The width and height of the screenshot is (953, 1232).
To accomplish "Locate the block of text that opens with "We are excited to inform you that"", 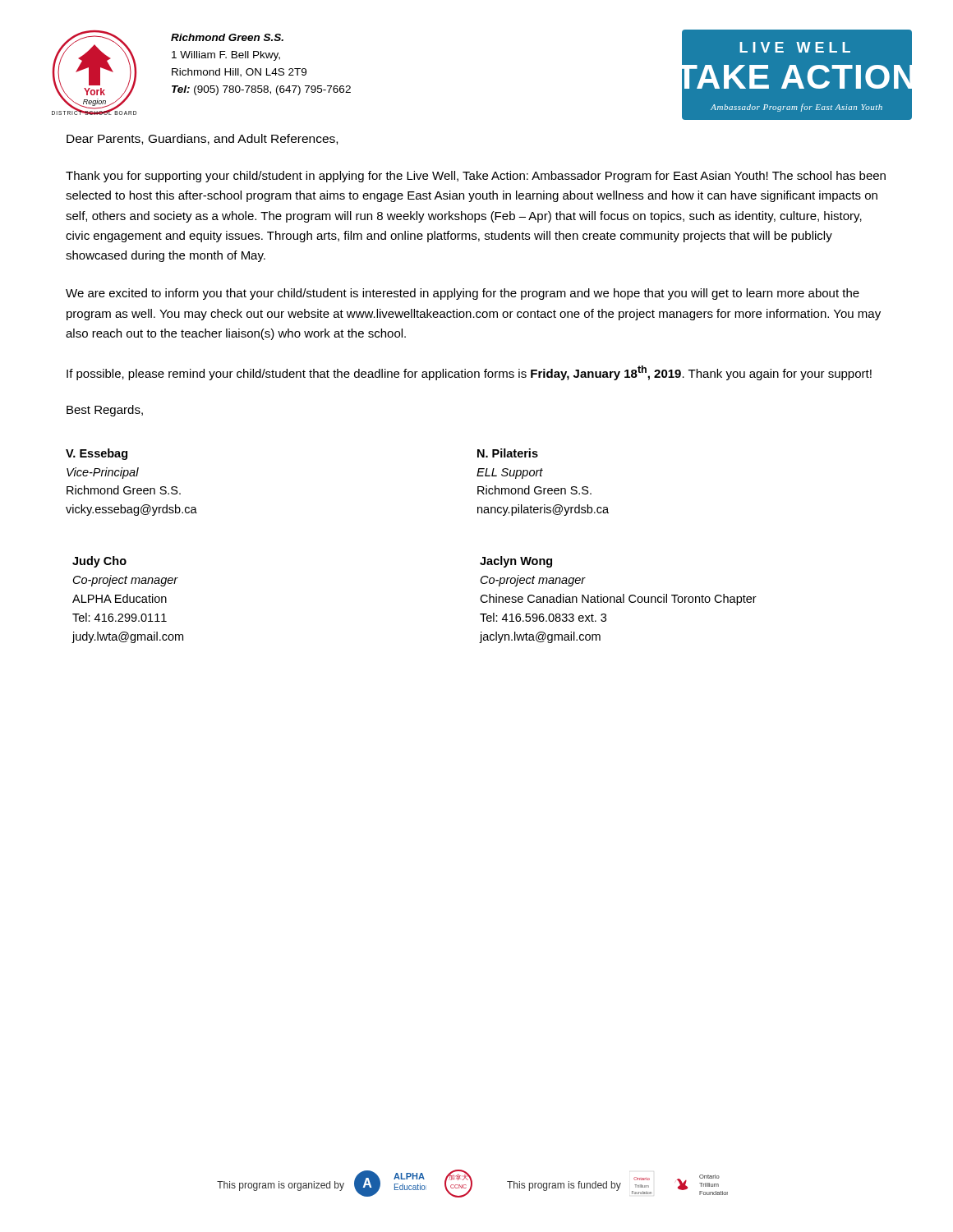I will tap(473, 313).
